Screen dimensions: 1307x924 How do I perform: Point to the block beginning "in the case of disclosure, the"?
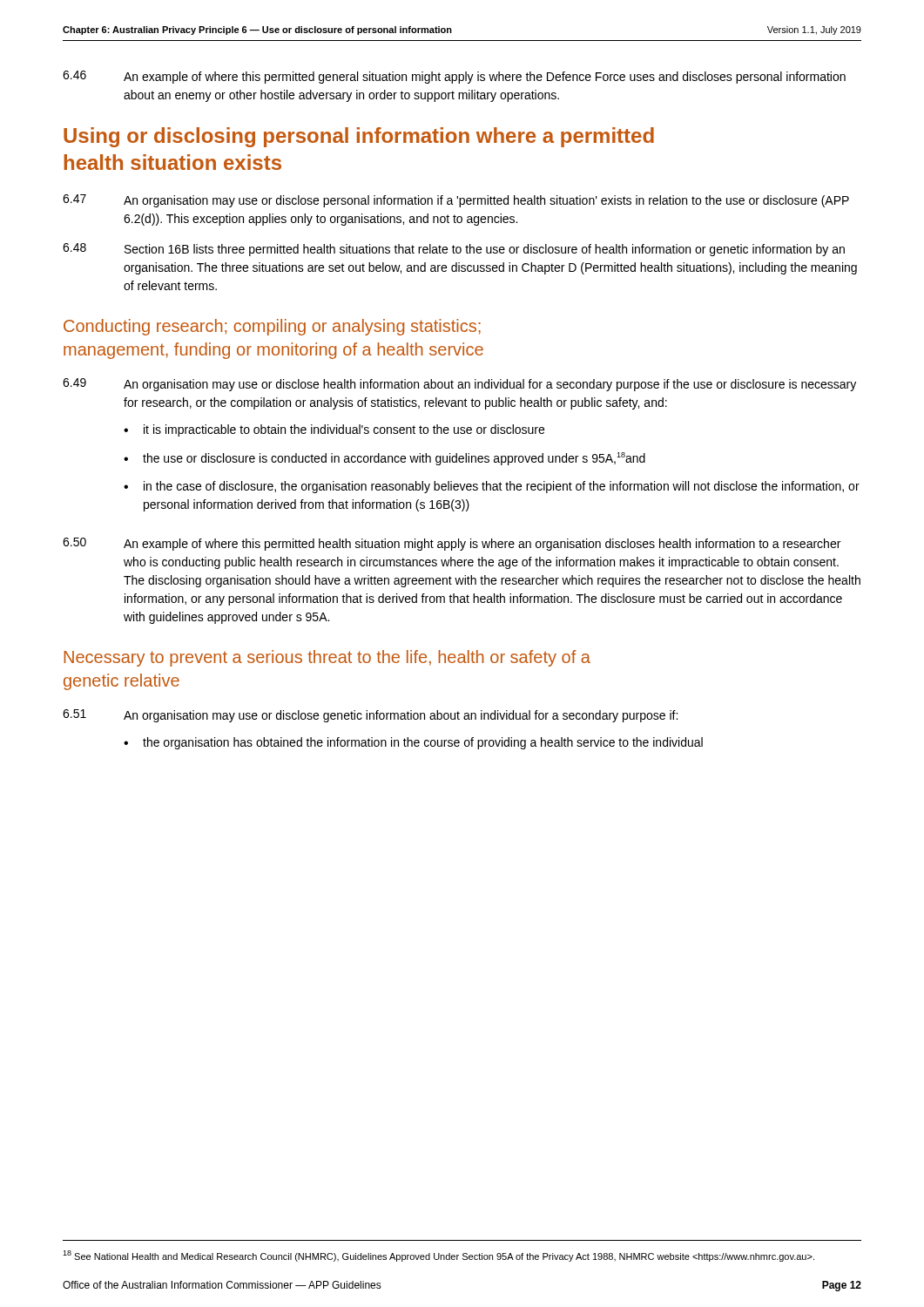click(501, 495)
